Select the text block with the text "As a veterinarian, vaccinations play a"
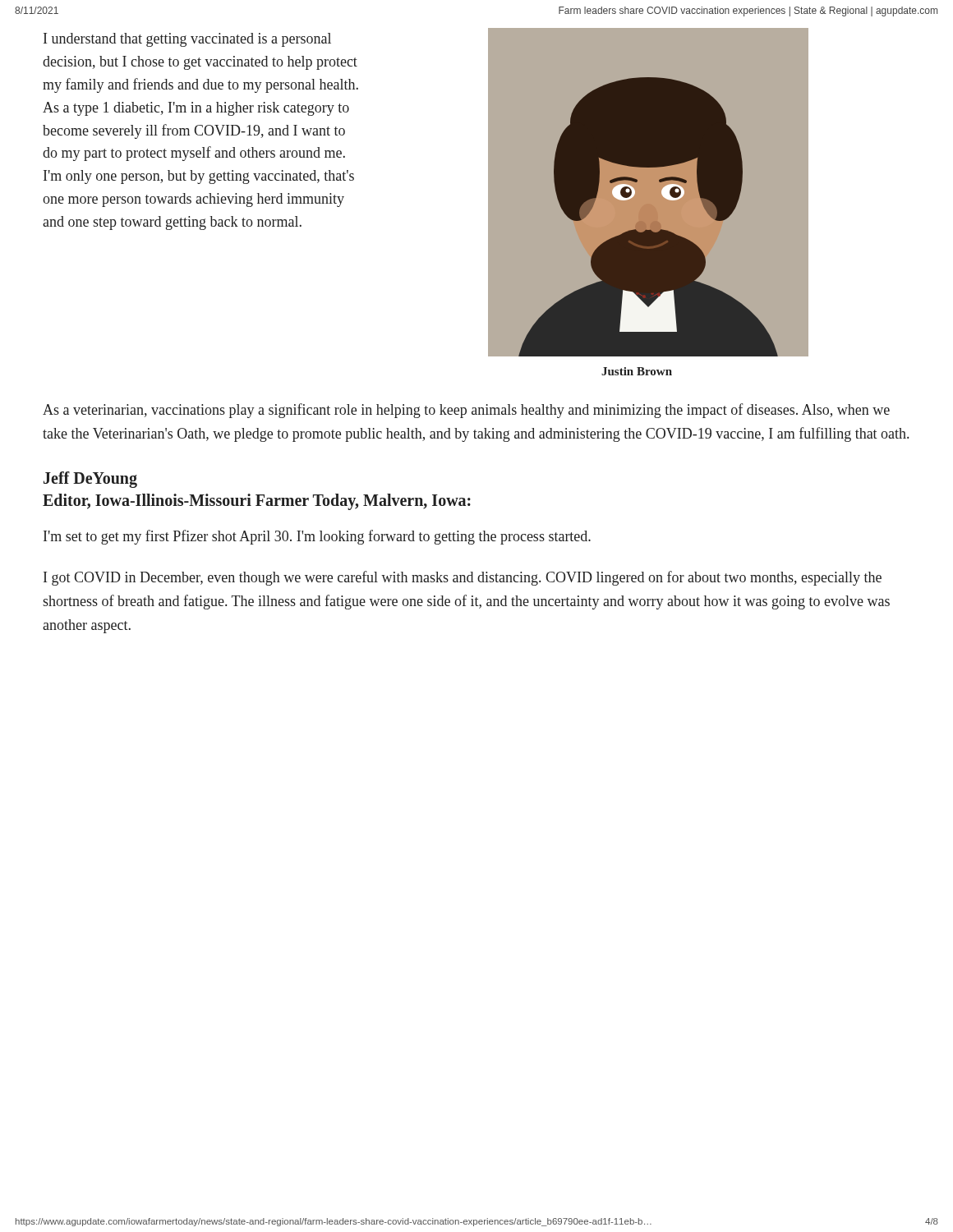Viewport: 953px width, 1232px height. [x=476, y=422]
